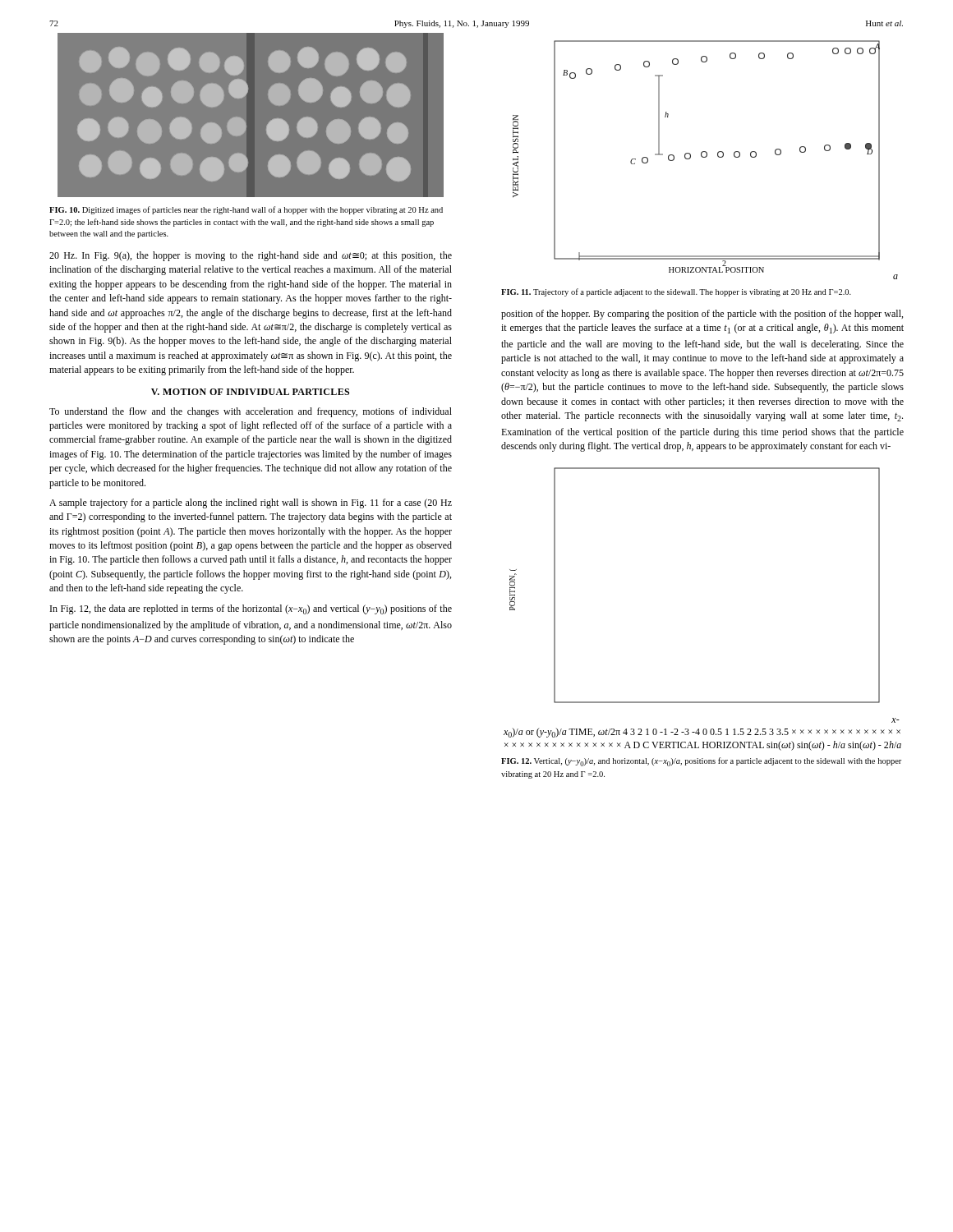
Task: Click on the text starting "FIG. 11. Trajectory of"
Action: coord(676,292)
